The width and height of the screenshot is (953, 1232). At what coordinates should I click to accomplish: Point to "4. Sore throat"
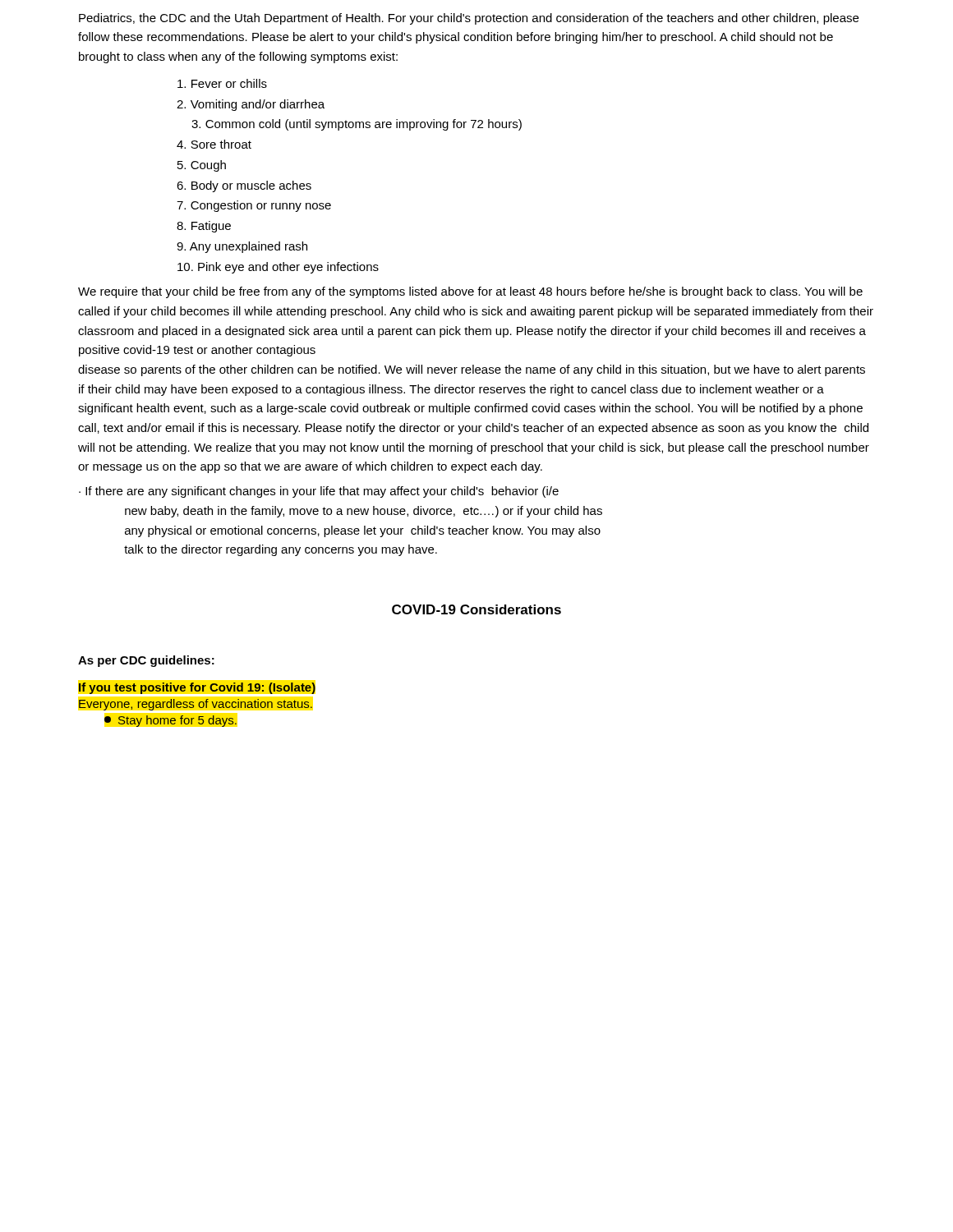(x=214, y=144)
